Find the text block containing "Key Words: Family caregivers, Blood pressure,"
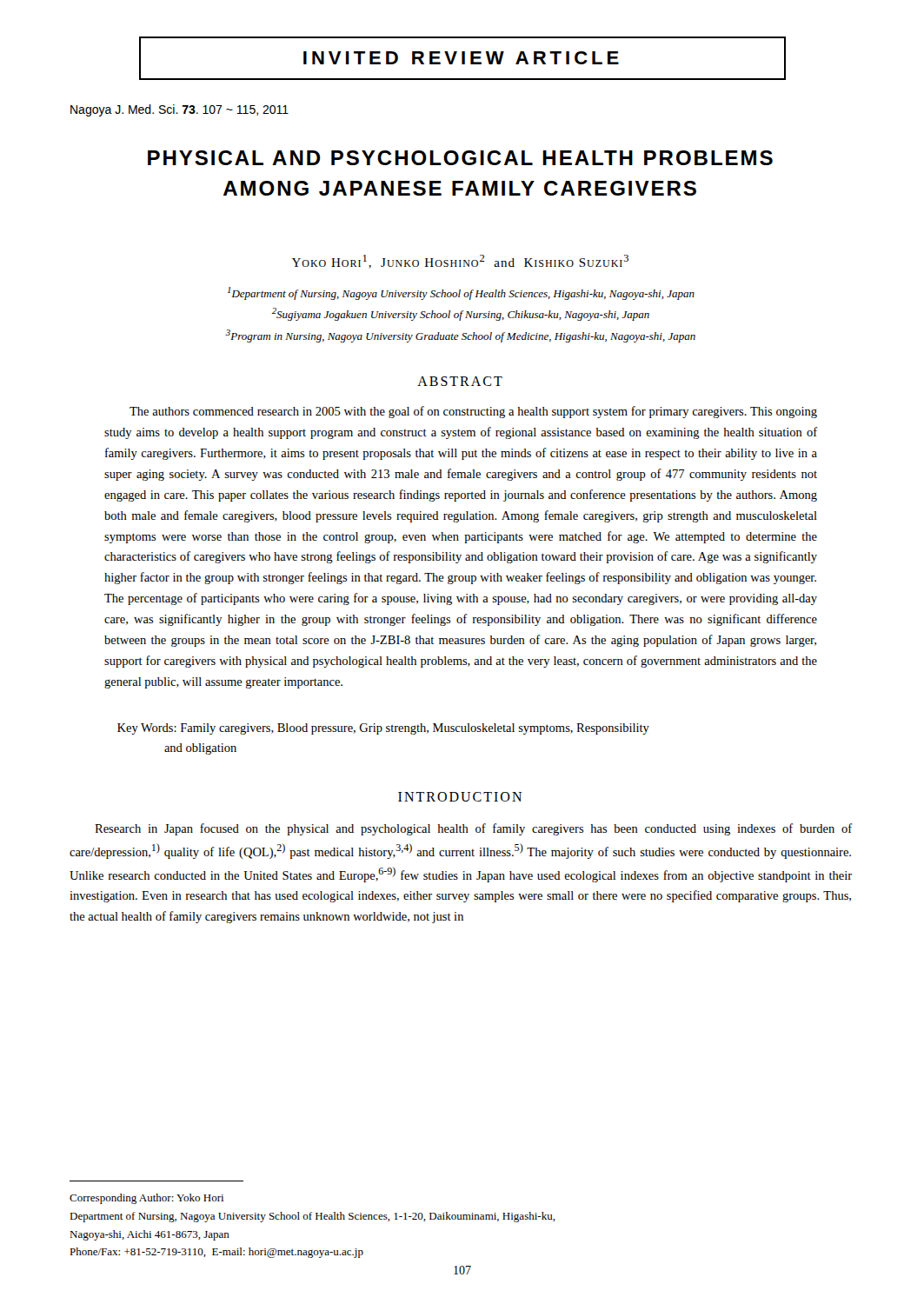The image size is (924, 1304). [377, 738]
